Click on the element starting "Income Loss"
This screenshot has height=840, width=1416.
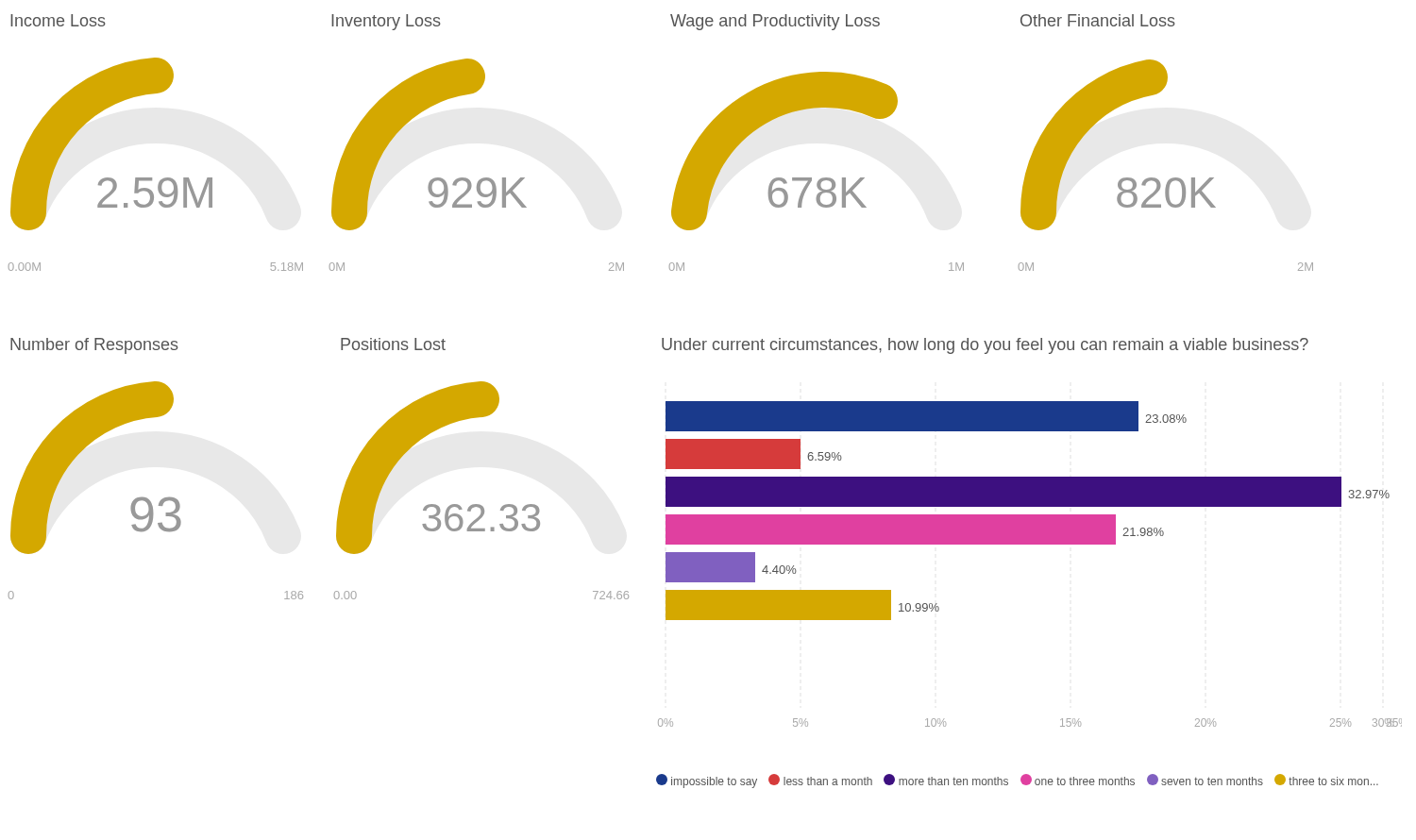58,21
